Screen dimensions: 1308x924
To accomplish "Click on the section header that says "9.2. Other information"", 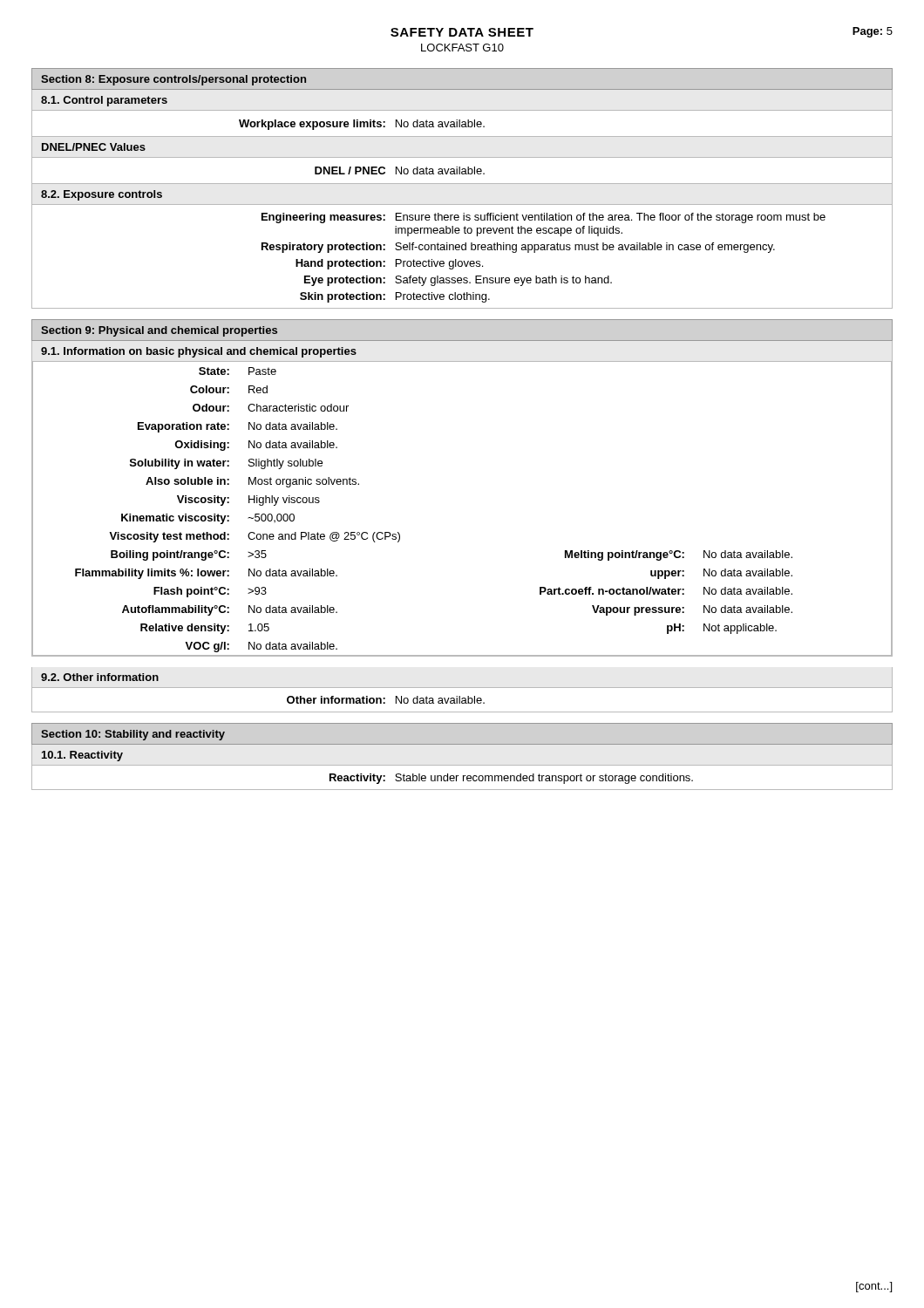I will 100,677.
